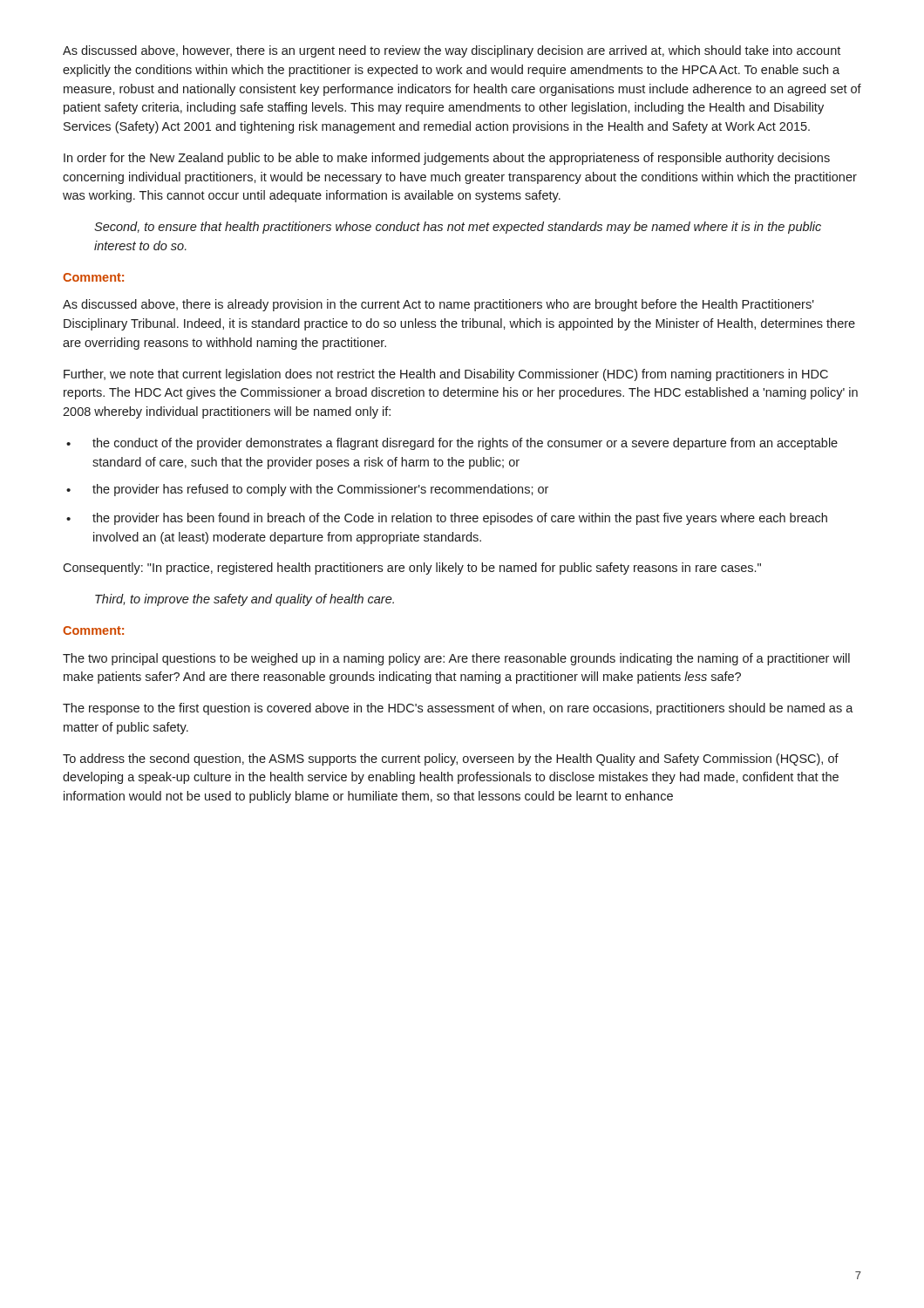The image size is (924, 1308).
Task: Select the list item with the text "• the provider has been"
Action: tap(464, 528)
